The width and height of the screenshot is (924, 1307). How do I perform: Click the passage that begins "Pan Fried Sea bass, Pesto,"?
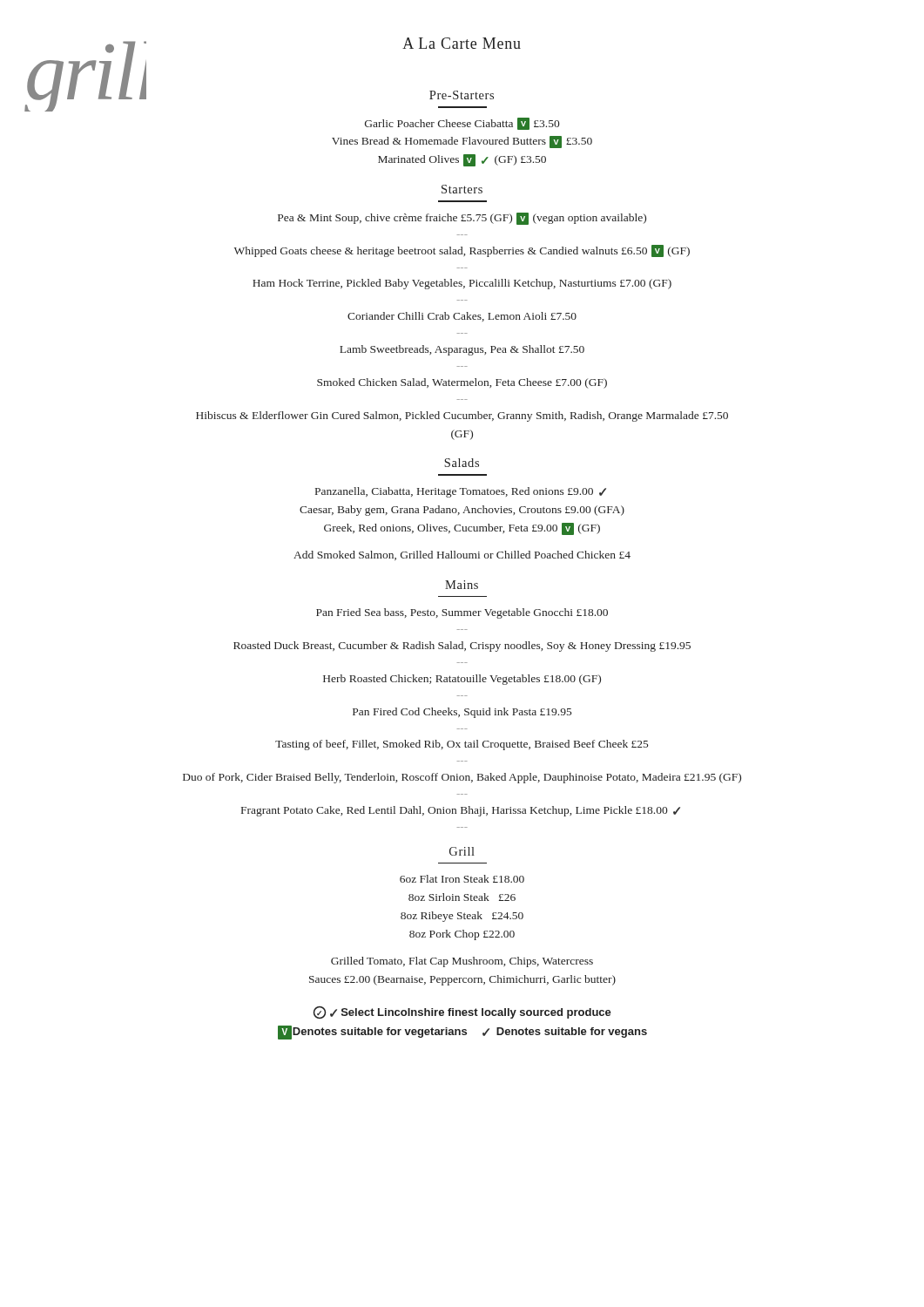462,612
